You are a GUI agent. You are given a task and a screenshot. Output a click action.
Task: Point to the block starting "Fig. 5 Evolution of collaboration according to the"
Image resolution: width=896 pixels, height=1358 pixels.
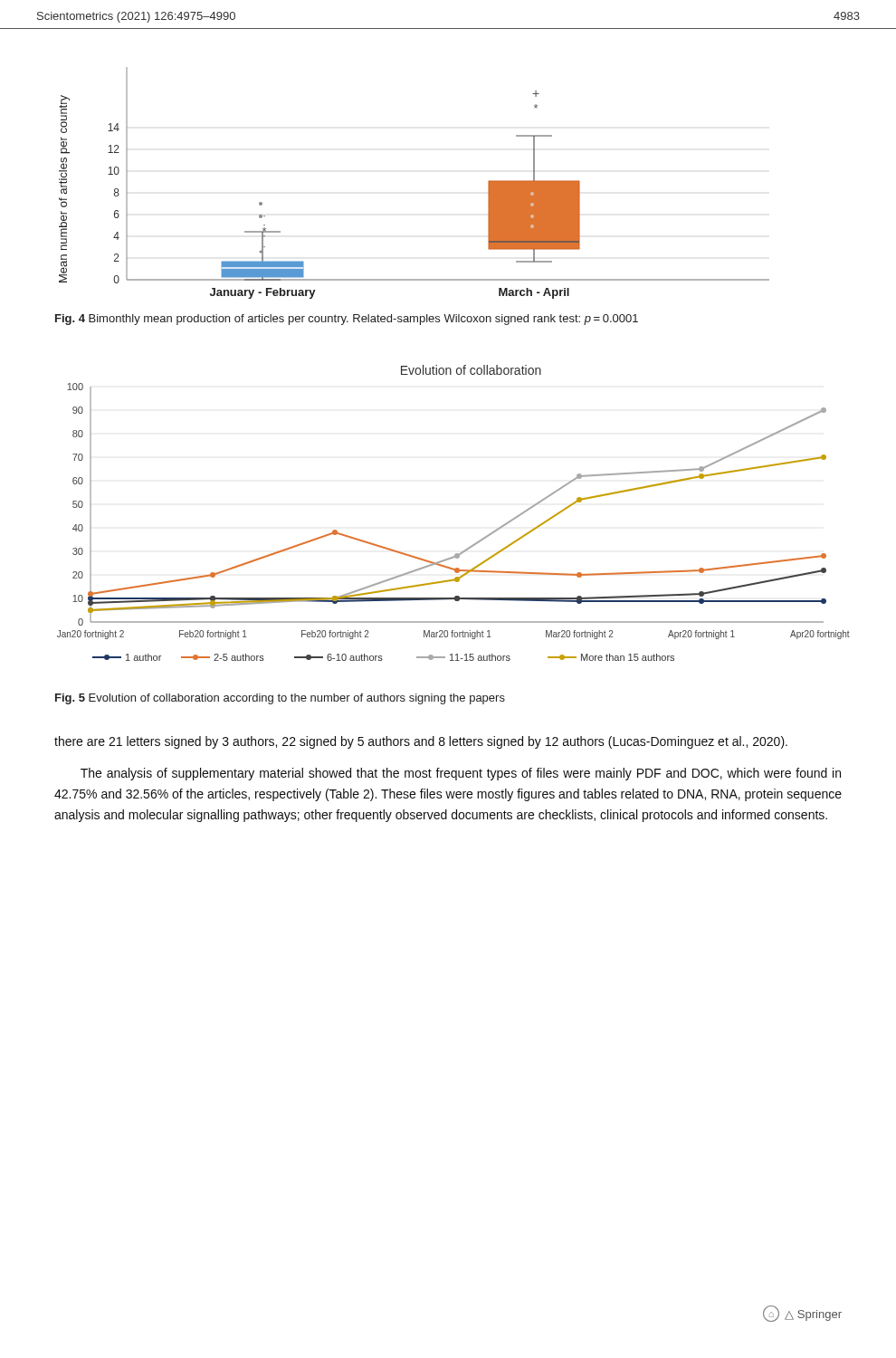(x=280, y=697)
